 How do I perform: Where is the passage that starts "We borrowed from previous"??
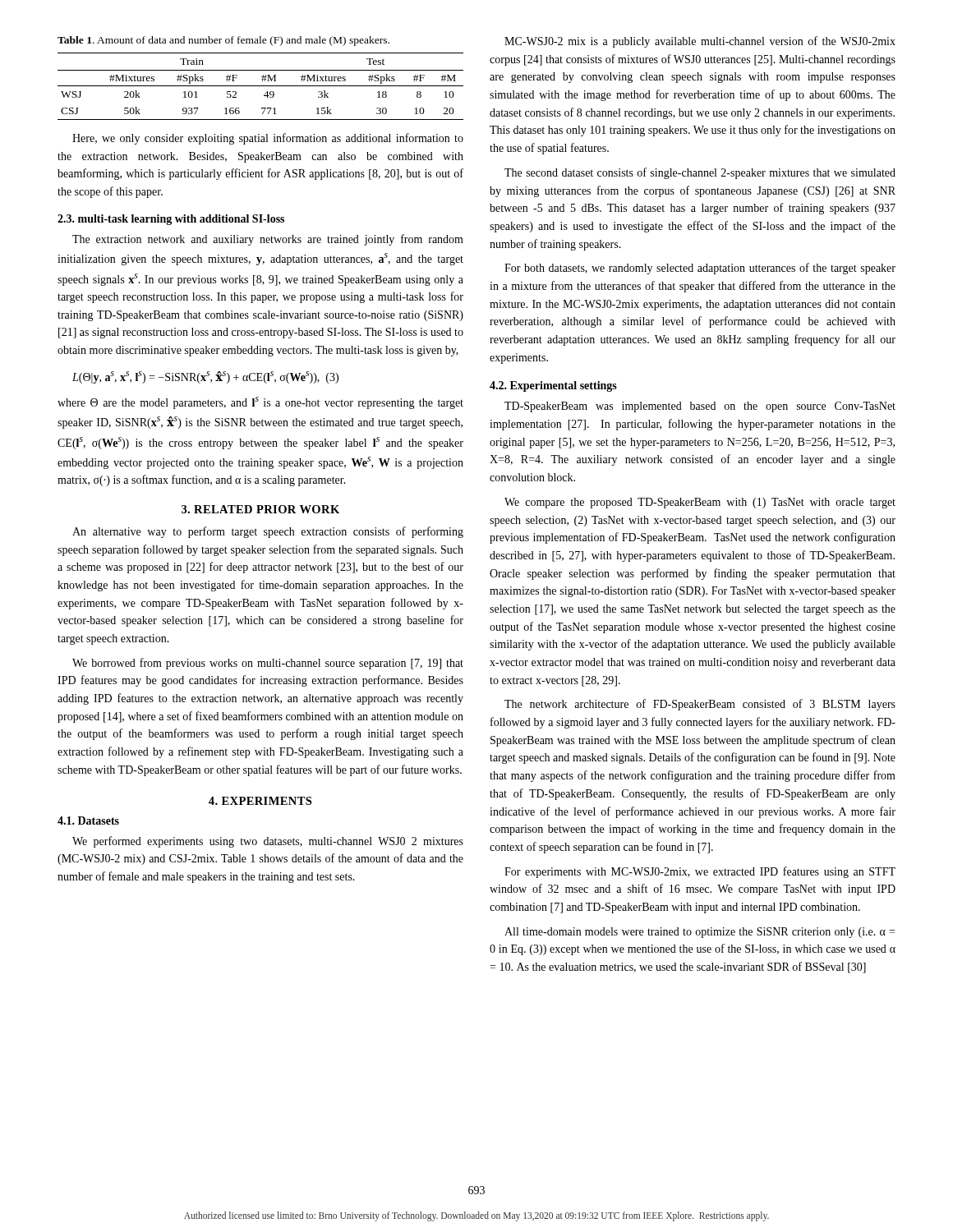pos(260,716)
